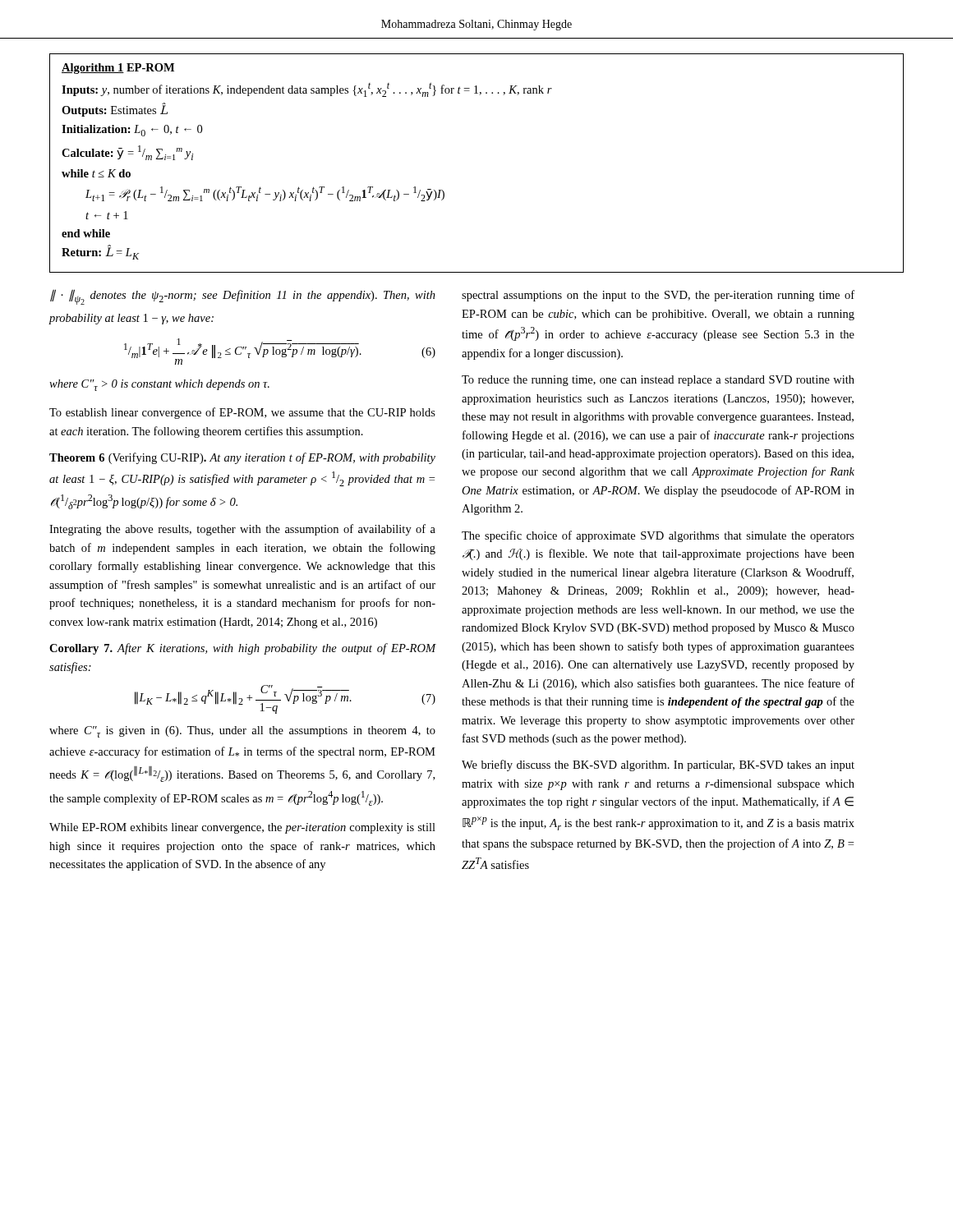The height and width of the screenshot is (1232, 953).
Task: Locate the block starting "1/m|1Te| + 1 m 𝒜*e ‖2"
Action: pos(242,352)
